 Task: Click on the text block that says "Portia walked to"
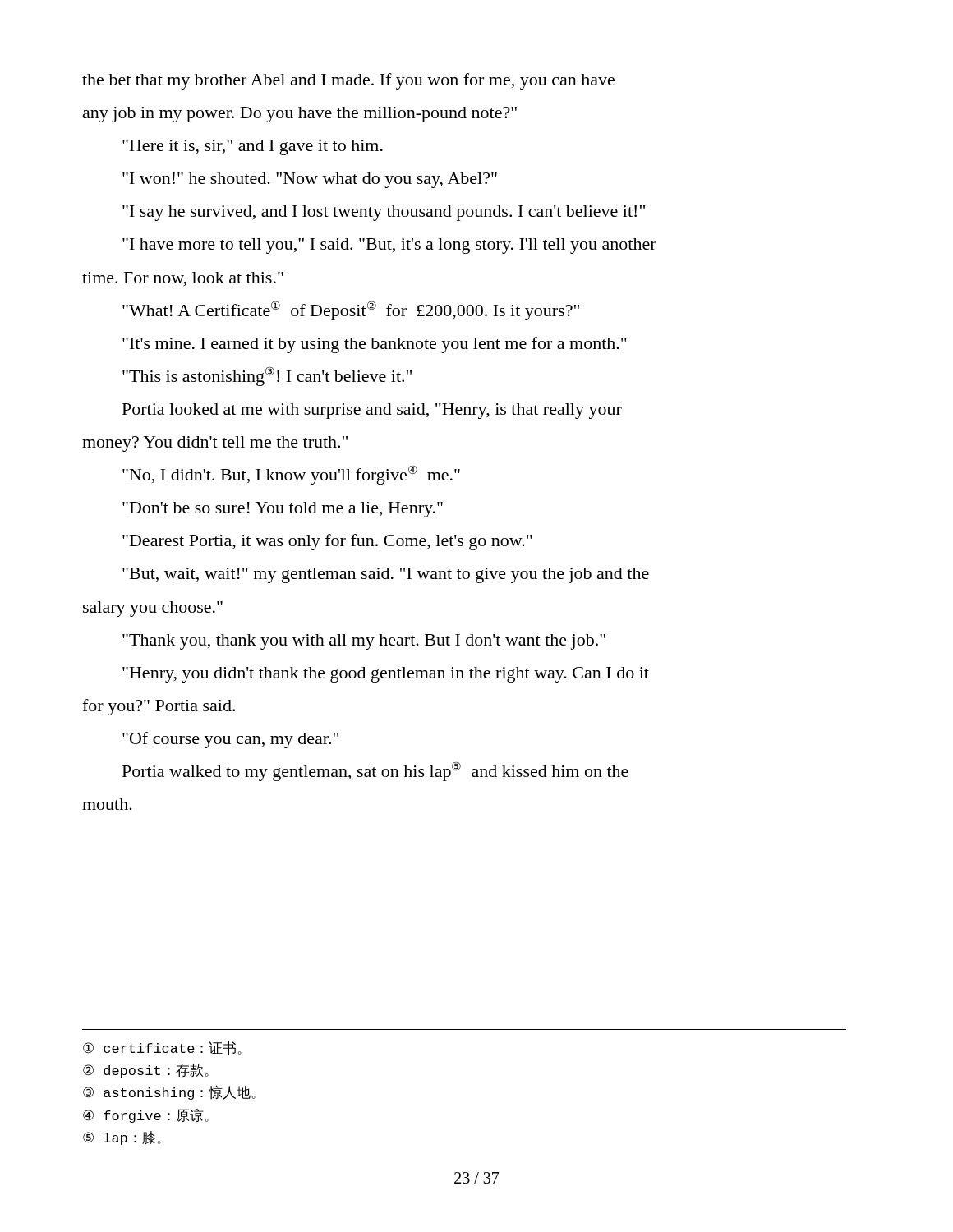[375, 771]
